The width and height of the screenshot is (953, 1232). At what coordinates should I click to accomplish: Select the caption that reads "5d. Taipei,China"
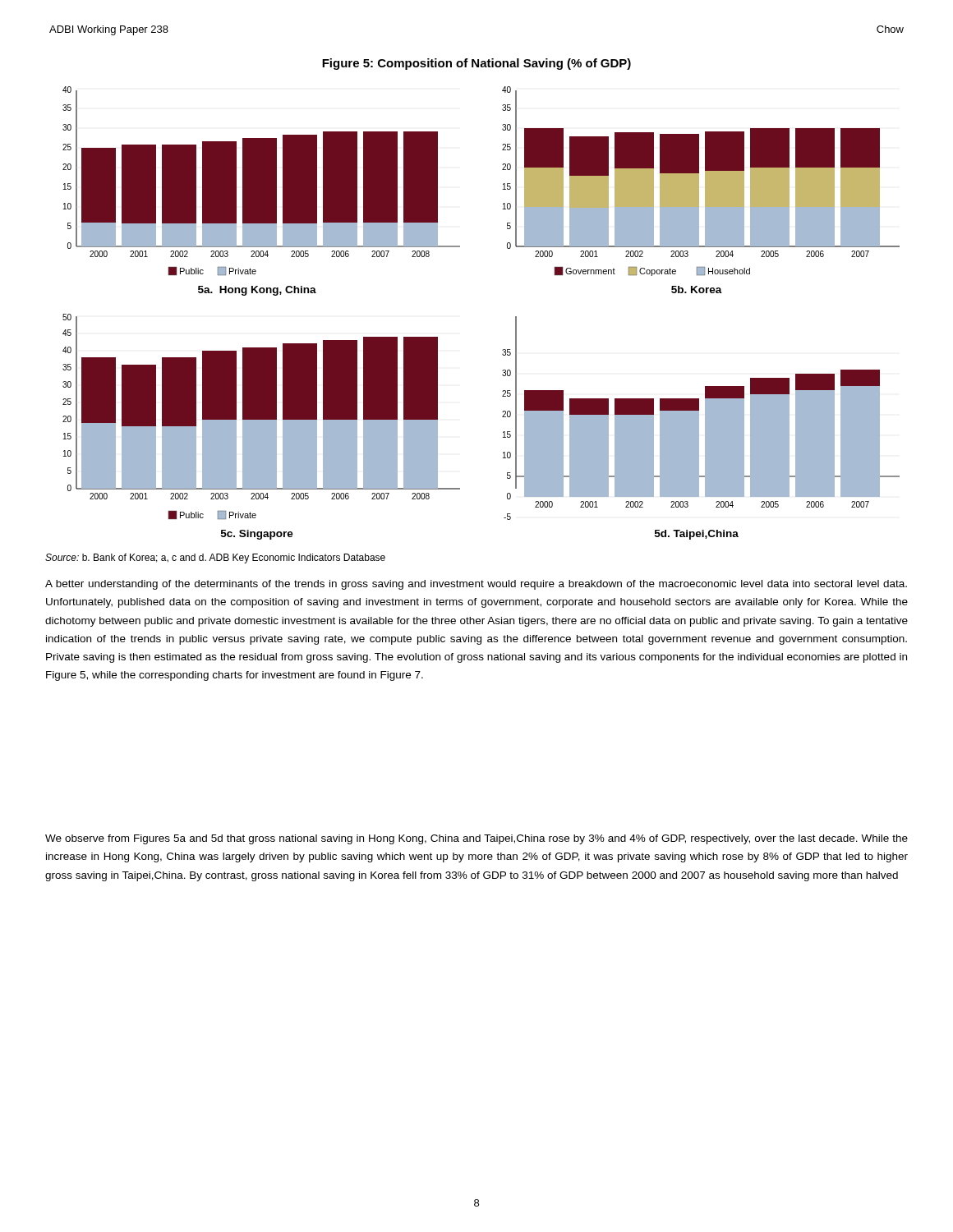(696, 533)
